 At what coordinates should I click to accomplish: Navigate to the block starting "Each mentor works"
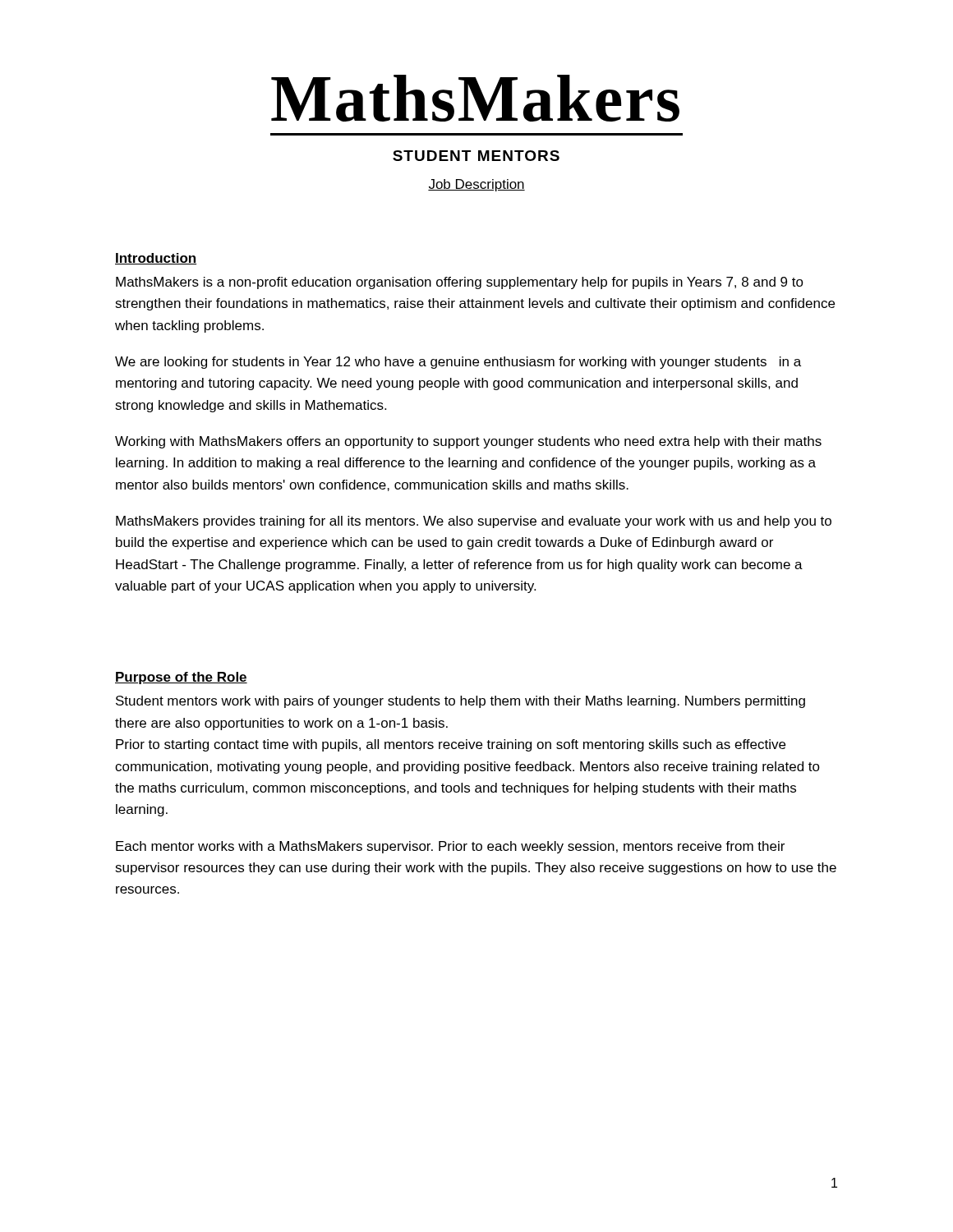point(476,868)
